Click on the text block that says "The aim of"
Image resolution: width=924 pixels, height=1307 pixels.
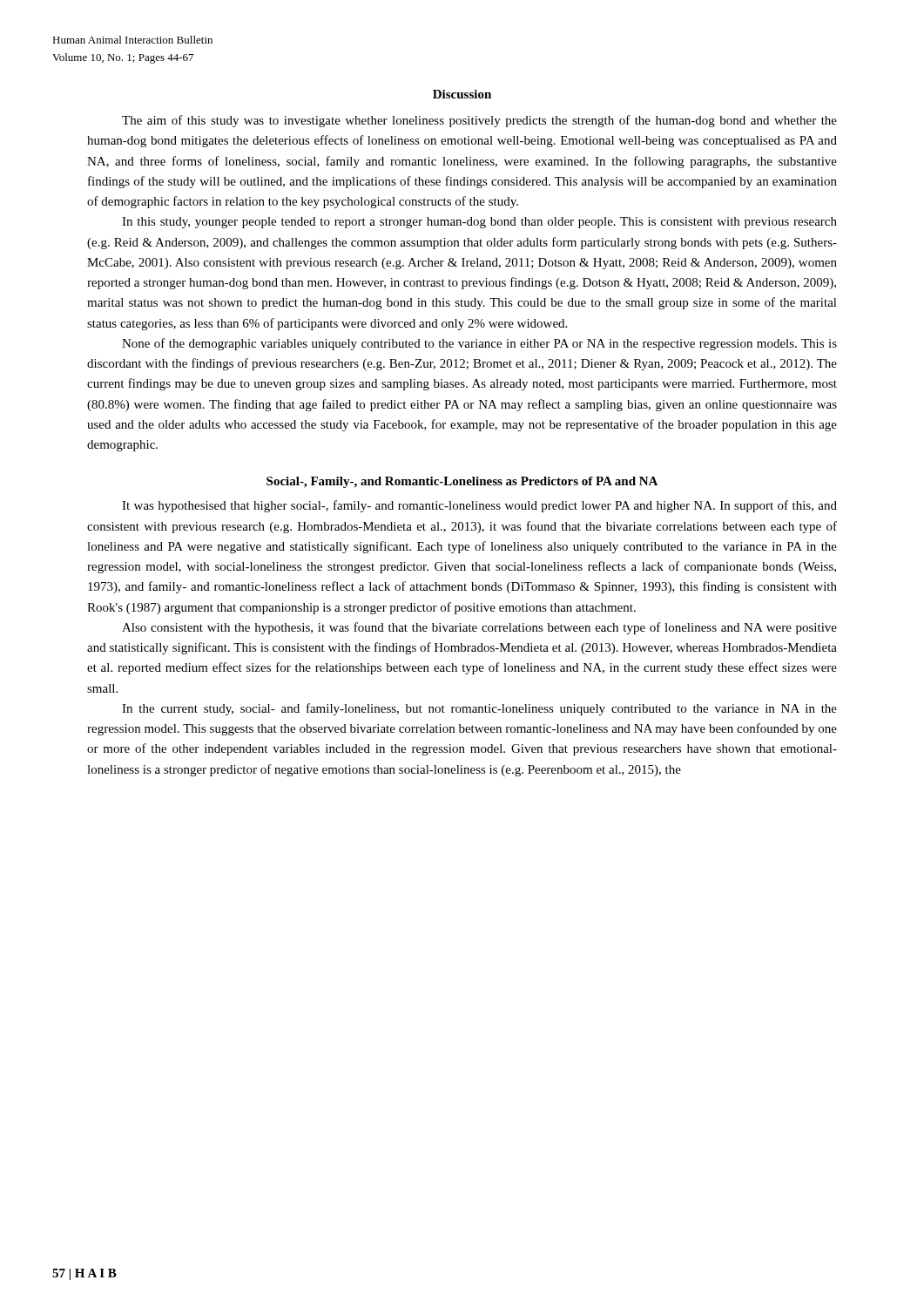tap(462, 161)
